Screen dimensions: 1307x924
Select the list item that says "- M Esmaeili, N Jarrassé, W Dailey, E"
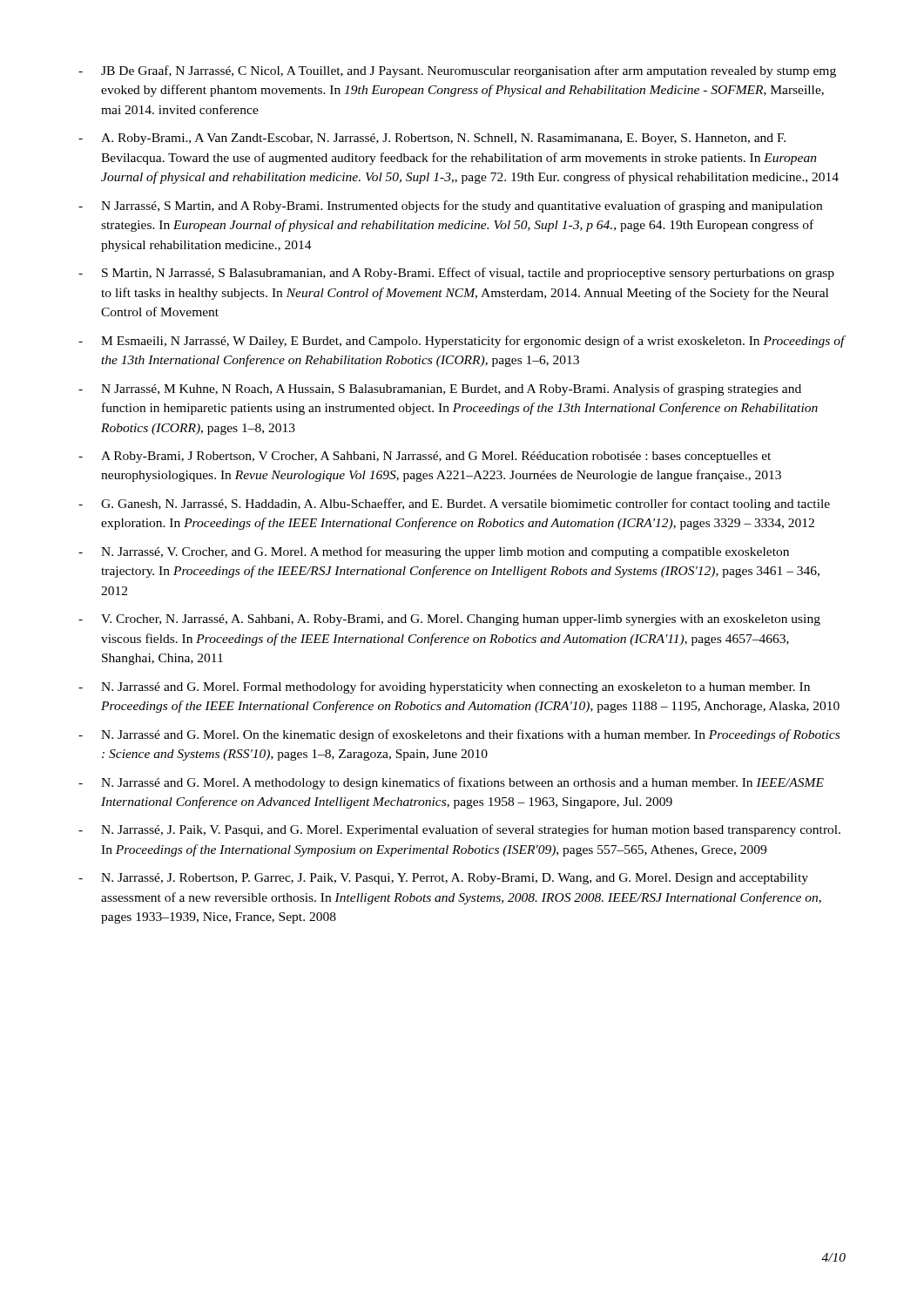point(462,350)
